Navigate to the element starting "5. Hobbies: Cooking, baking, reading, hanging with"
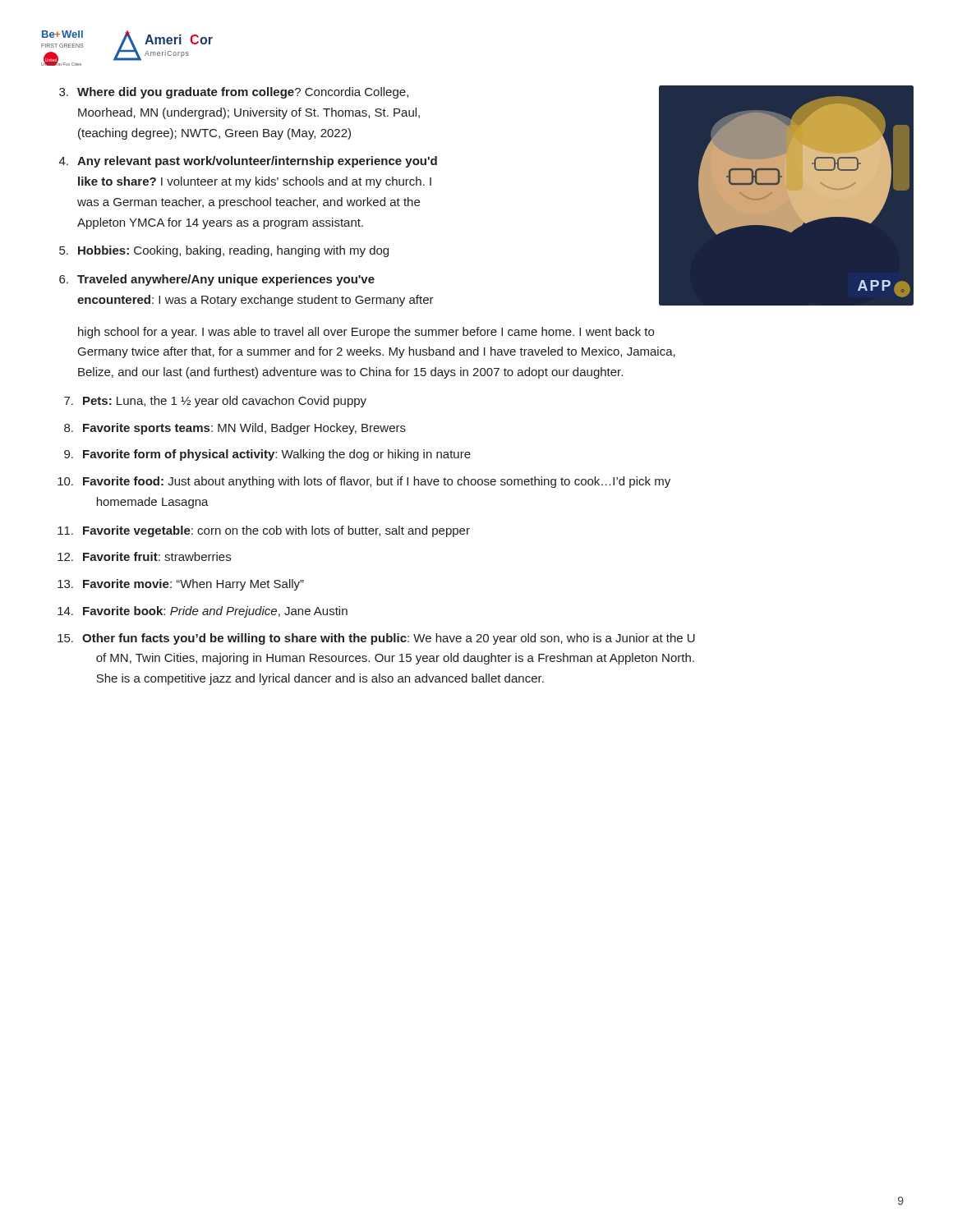 click(x=337, y=251)
